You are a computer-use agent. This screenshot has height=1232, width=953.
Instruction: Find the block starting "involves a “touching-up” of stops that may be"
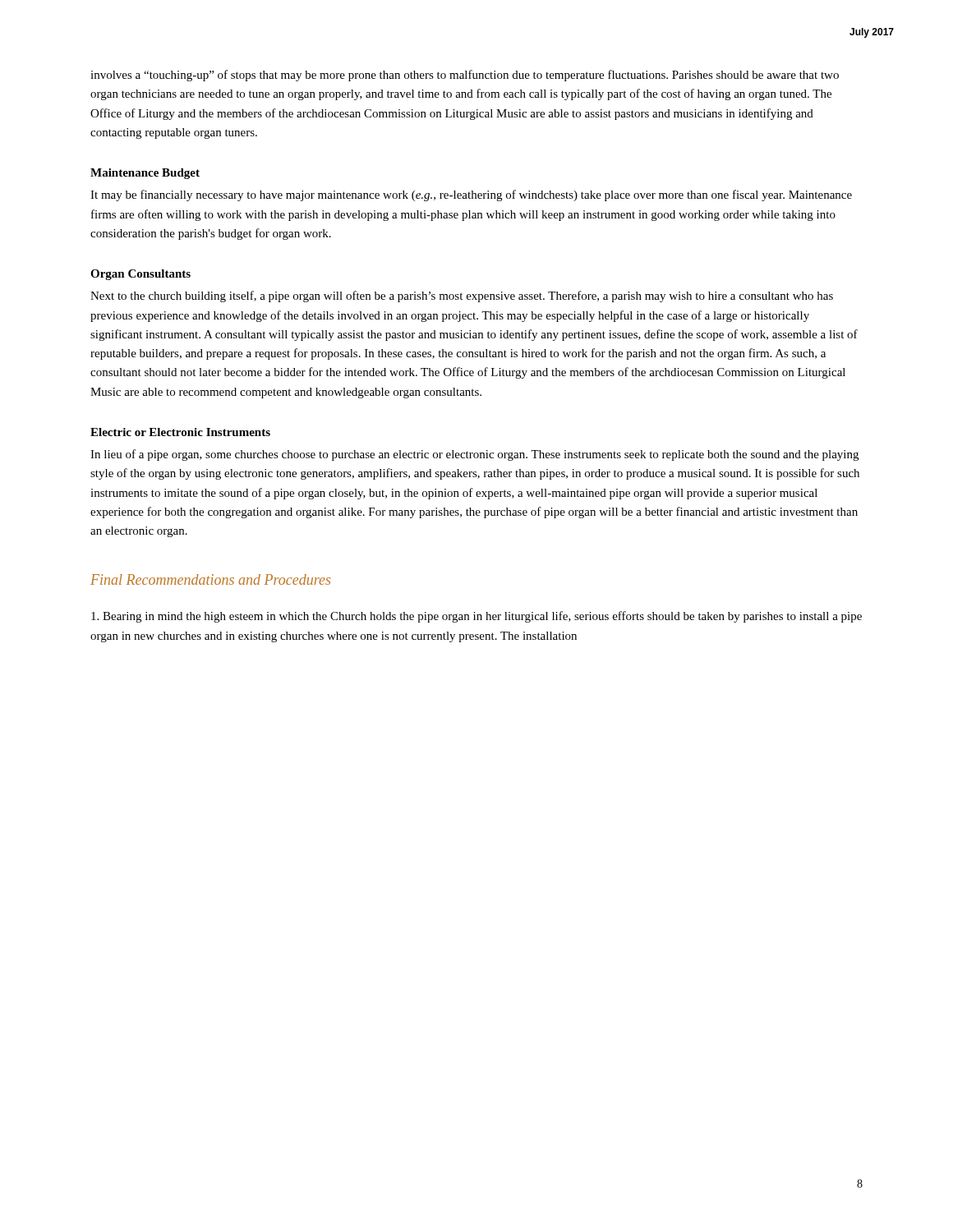pyautogui.click(x=476, y=104)
